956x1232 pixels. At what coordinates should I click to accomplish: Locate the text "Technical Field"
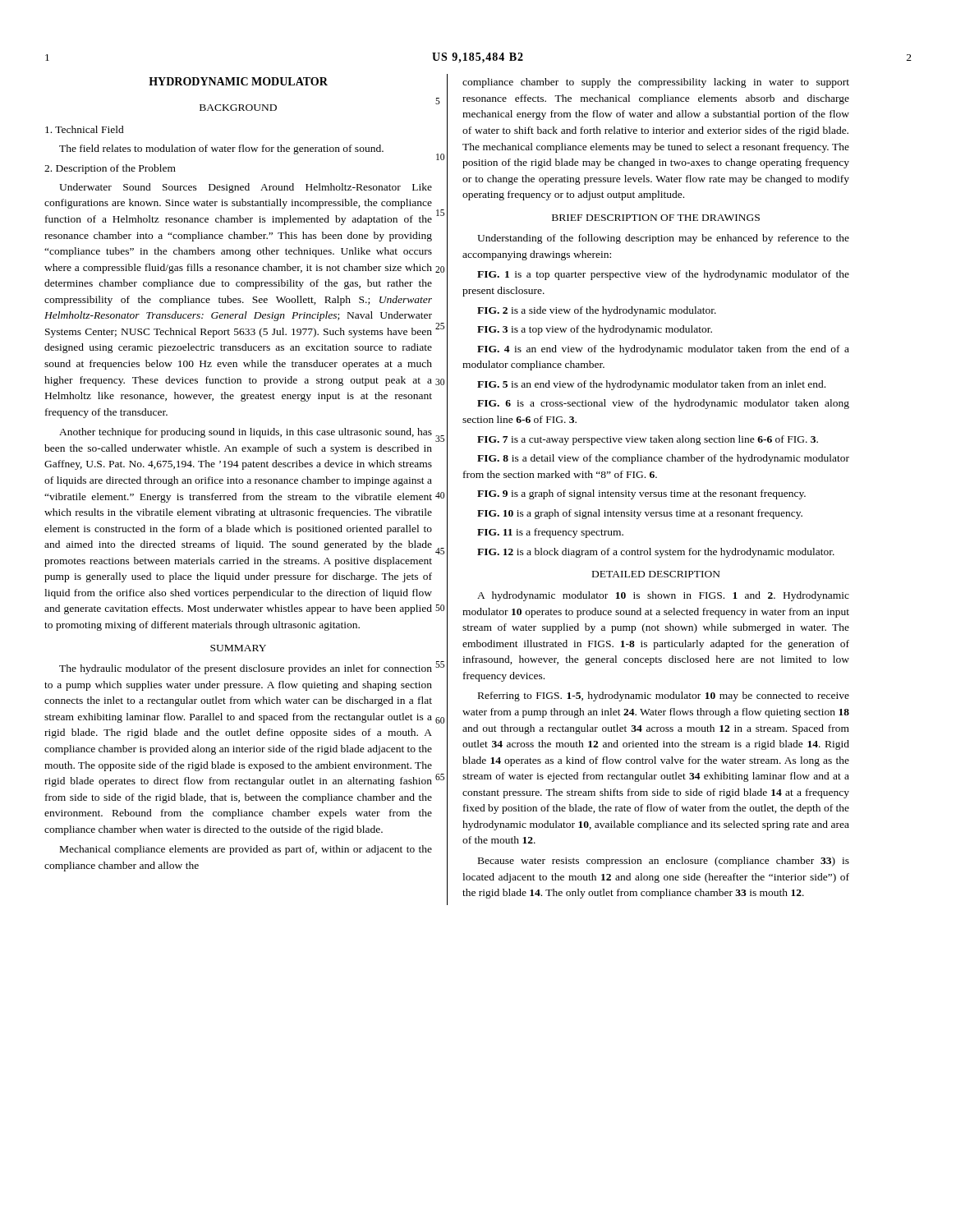pyautogui.click(x=85, y=129)
